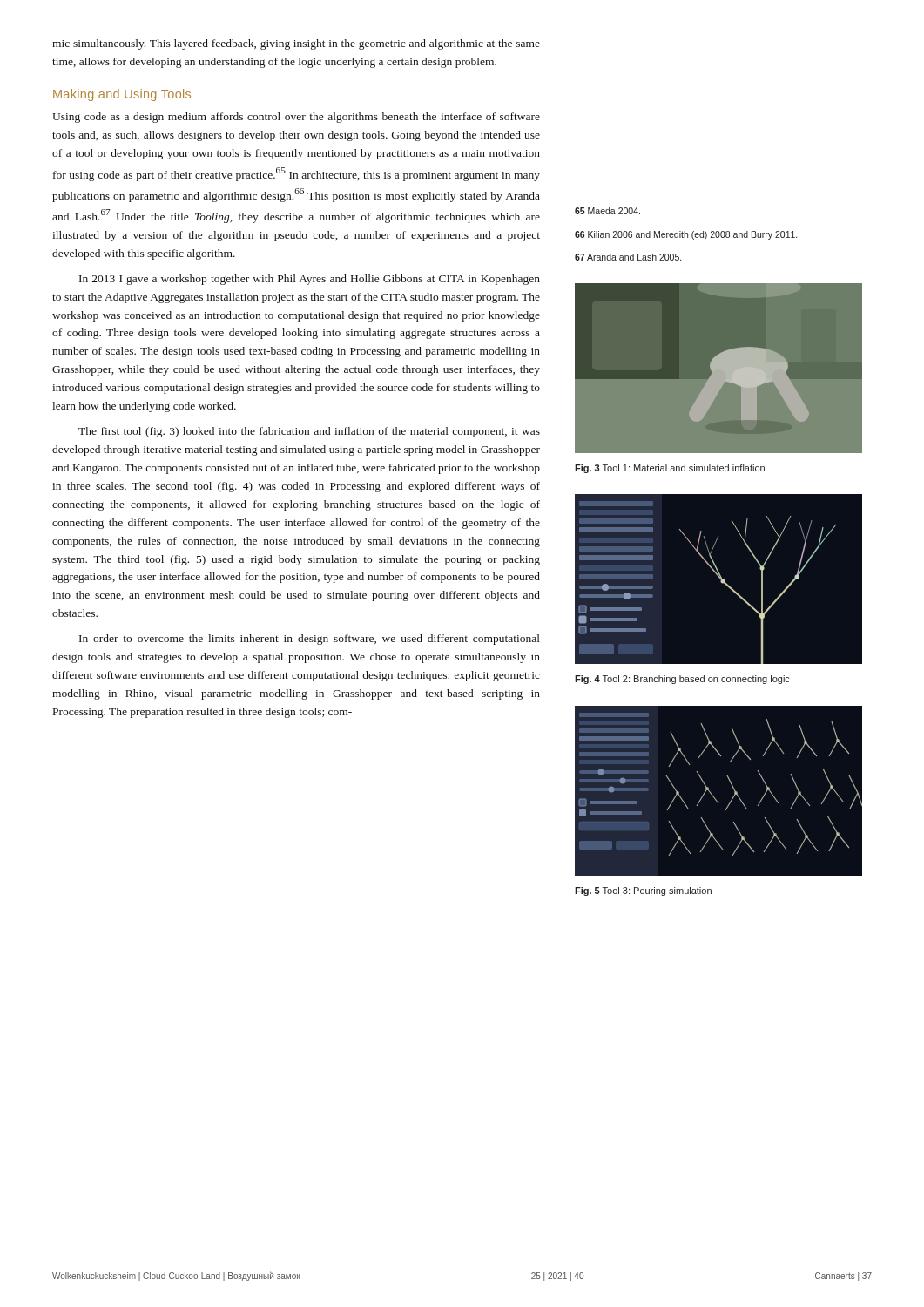Select the caption that says "Fig. 5 Tool 3:"
This screenshot has width=924, height=1307.
pyautogui.click(x=643, y=890)
